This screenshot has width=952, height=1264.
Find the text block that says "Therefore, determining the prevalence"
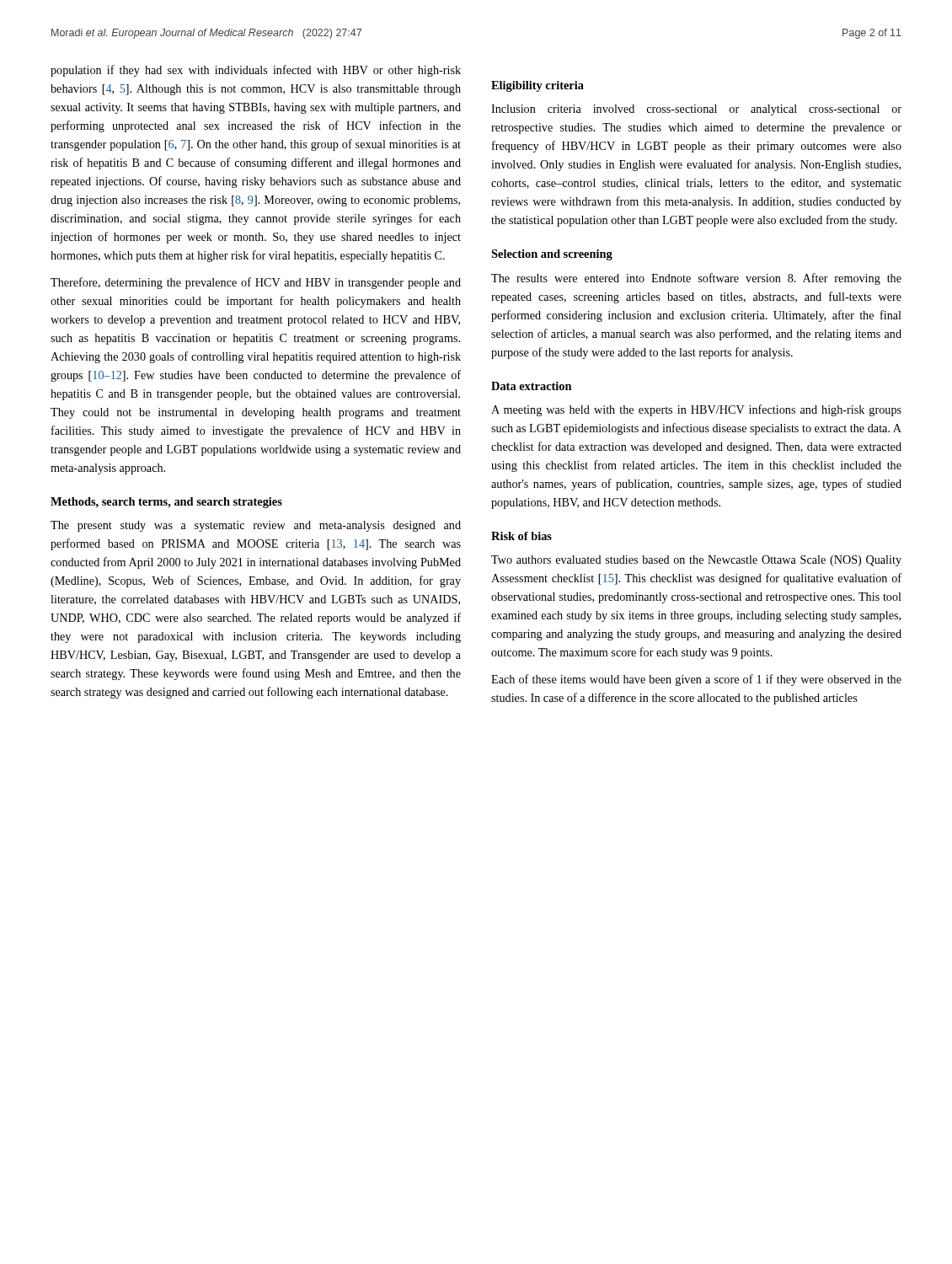(256, 375)
